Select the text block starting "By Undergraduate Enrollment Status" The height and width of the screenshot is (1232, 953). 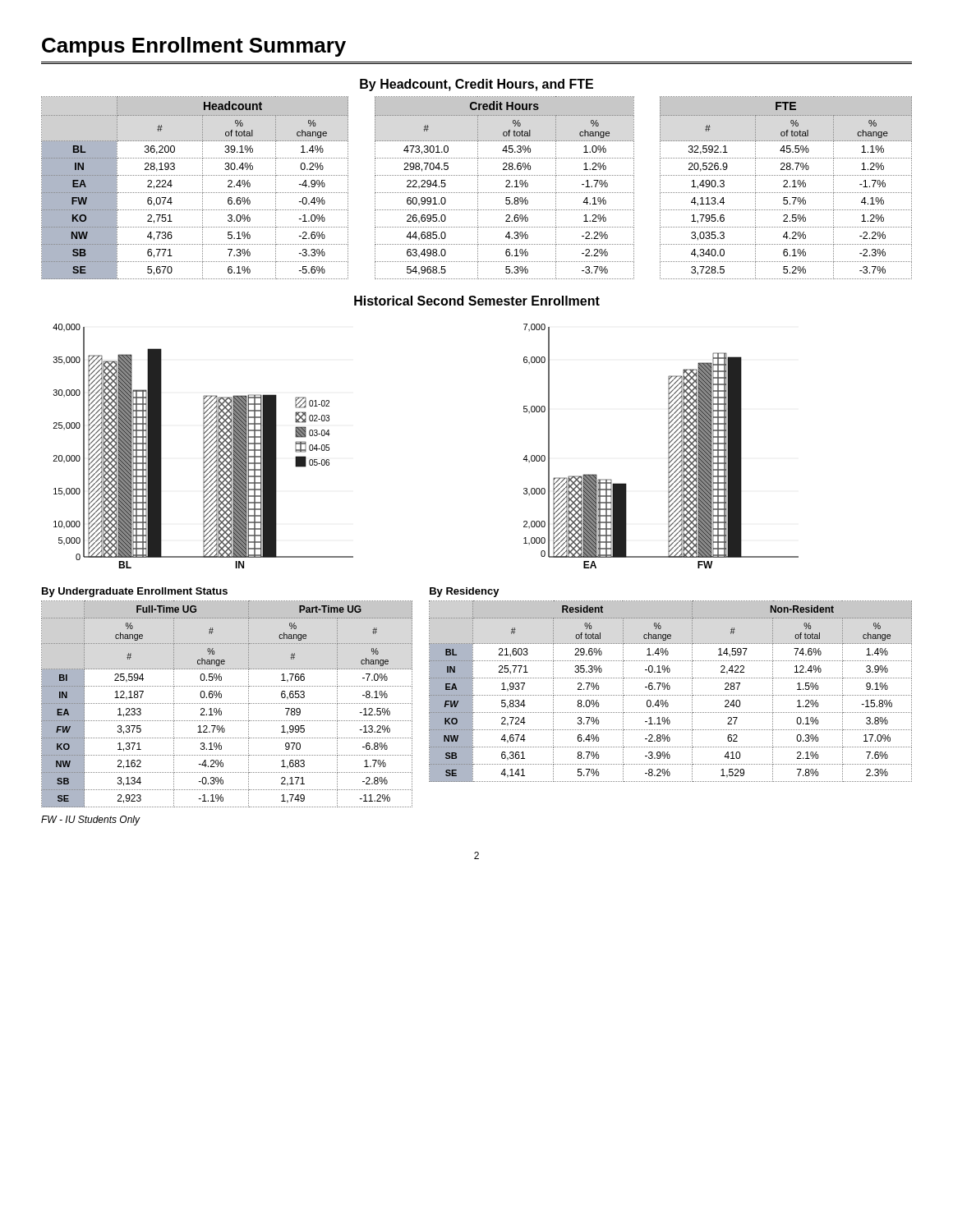coord(135,591)
